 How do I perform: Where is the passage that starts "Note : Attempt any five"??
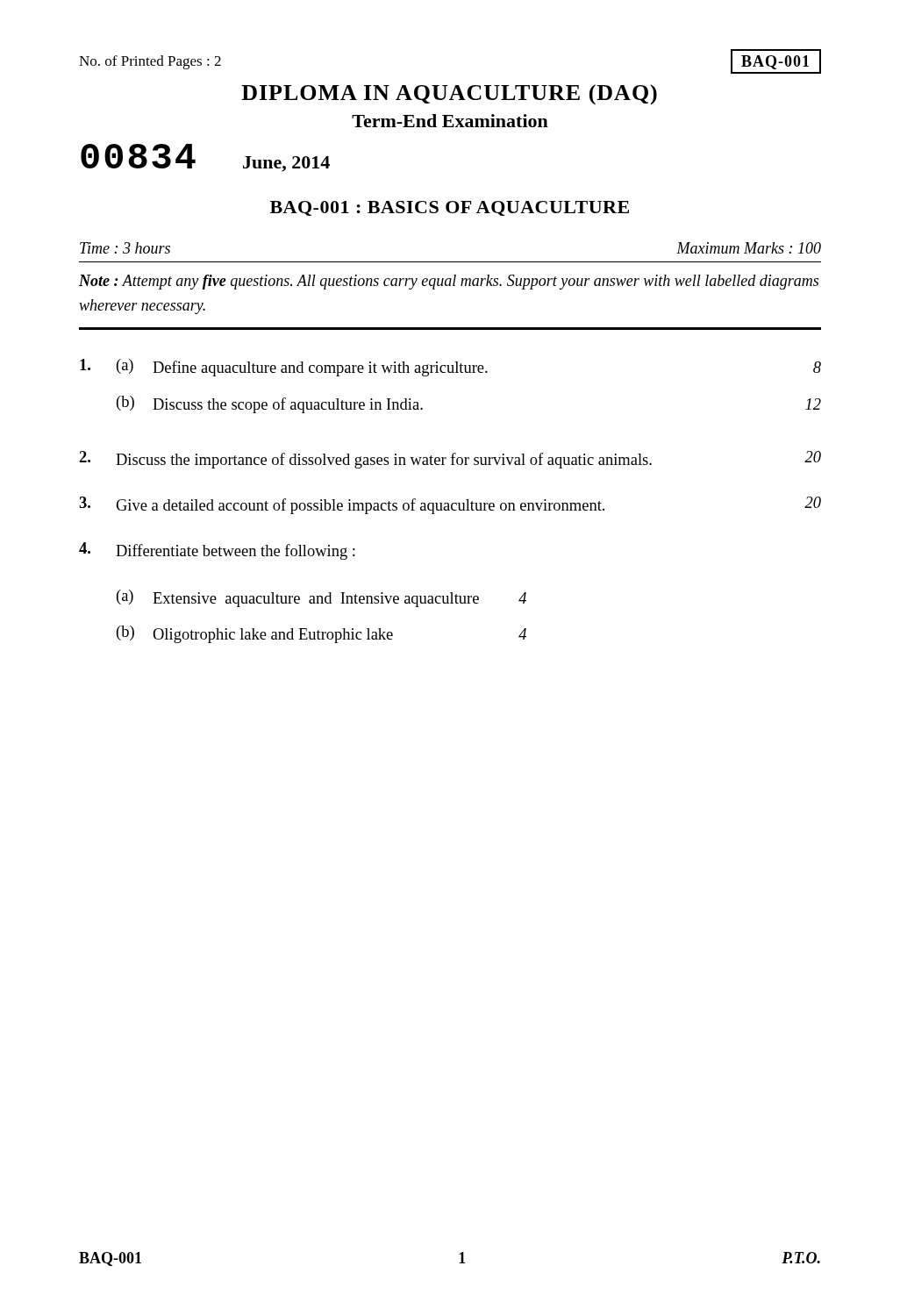pos(449,293)
